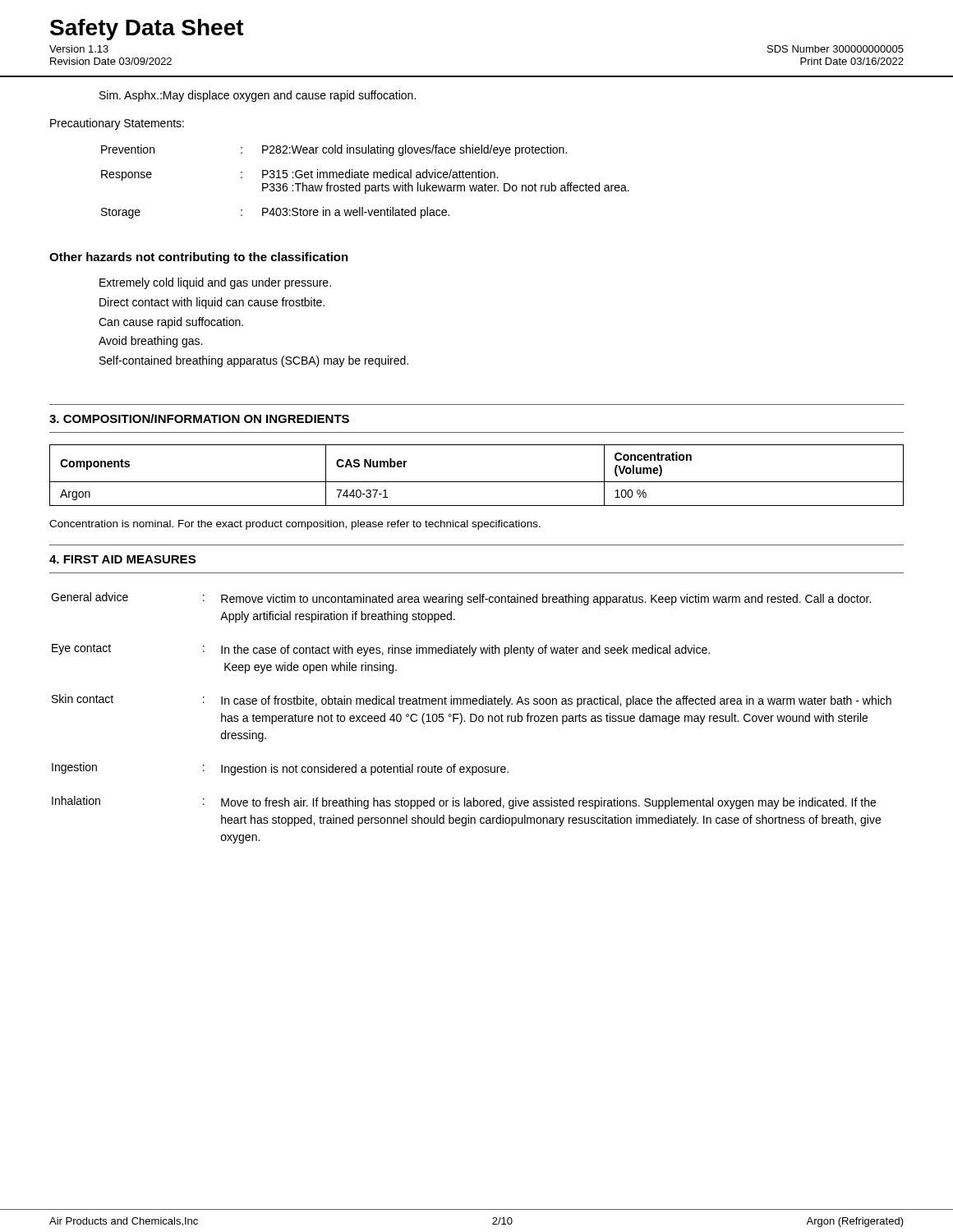
Task: Click the passage that begins "P282:Wear cold insulating gloves/face"
Action: click(x=415, y=150)
